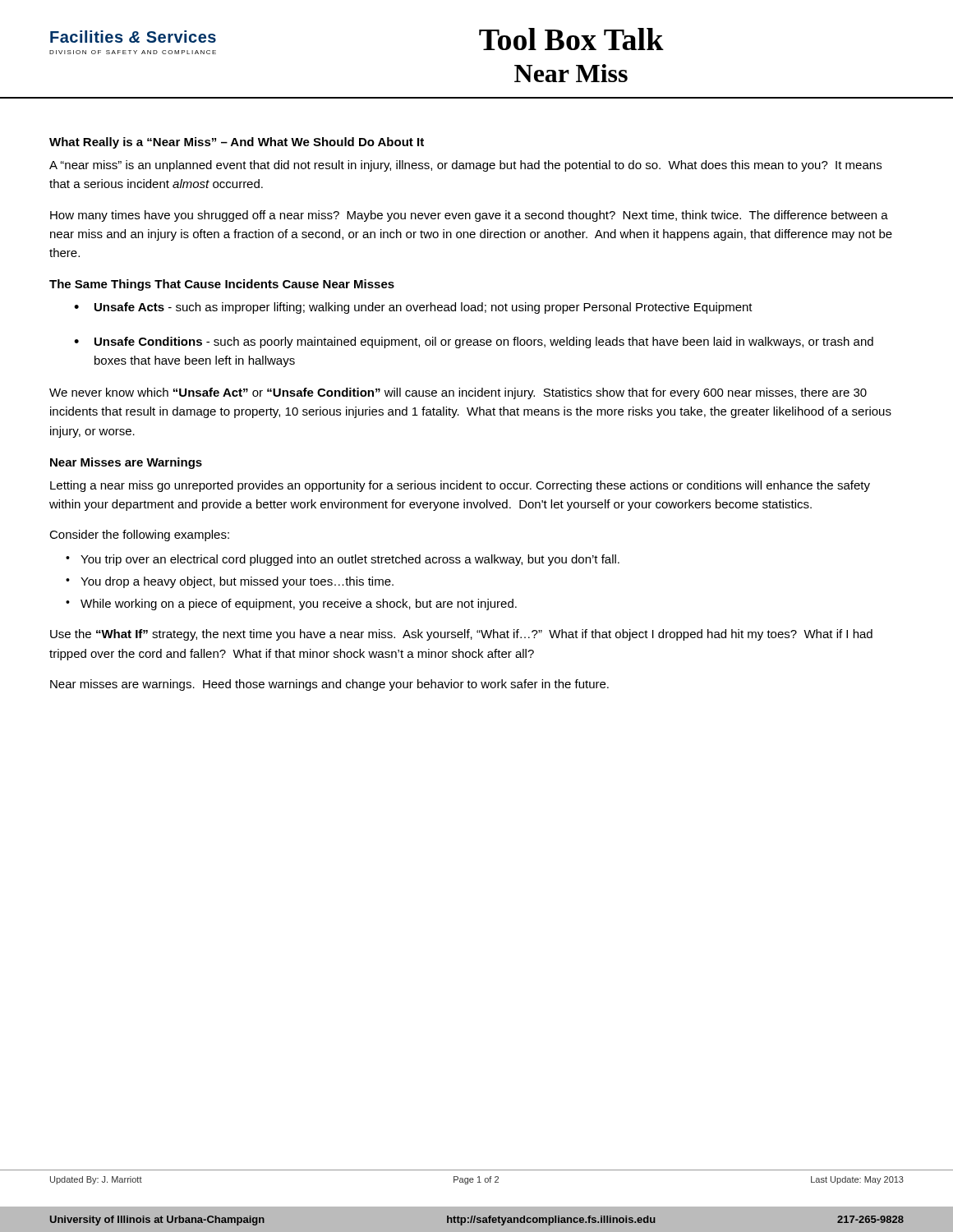
Task: Point to the block beginning "• While working"
Action: click(x=485, y=603)
